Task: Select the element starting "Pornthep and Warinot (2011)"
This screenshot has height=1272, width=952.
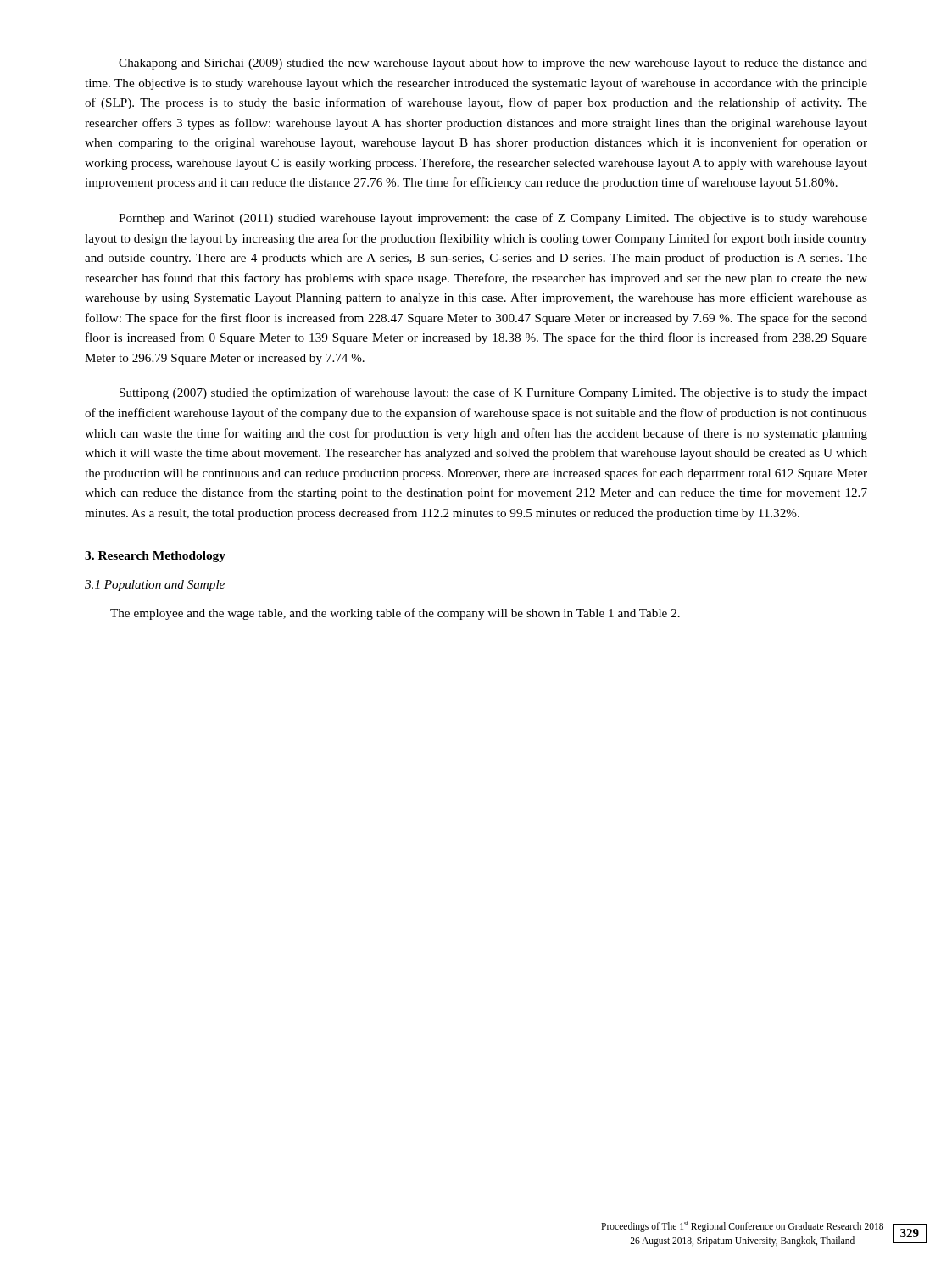Action: click(x=476, y=288)
